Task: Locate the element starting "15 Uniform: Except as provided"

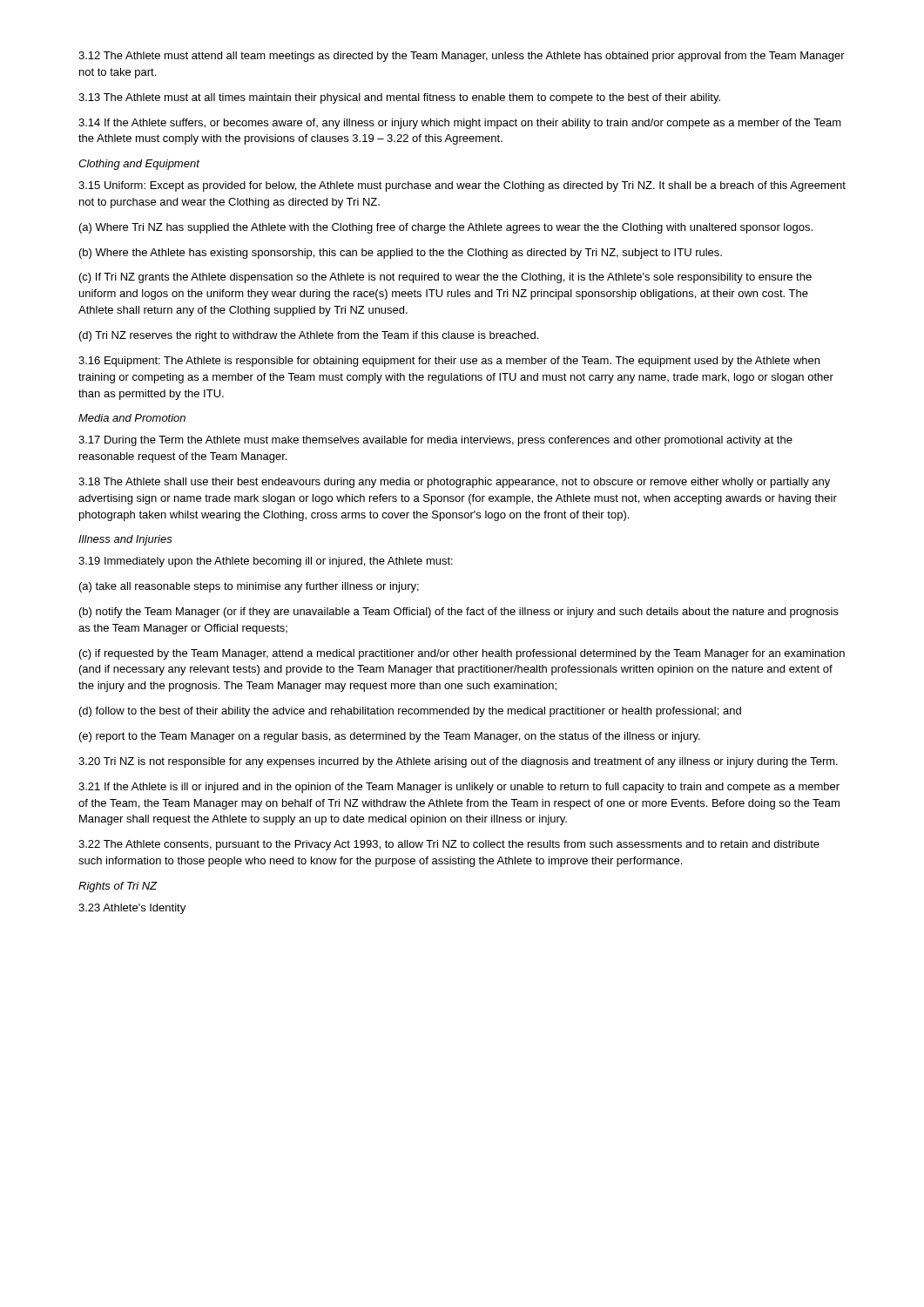Action: click(462, 193)
